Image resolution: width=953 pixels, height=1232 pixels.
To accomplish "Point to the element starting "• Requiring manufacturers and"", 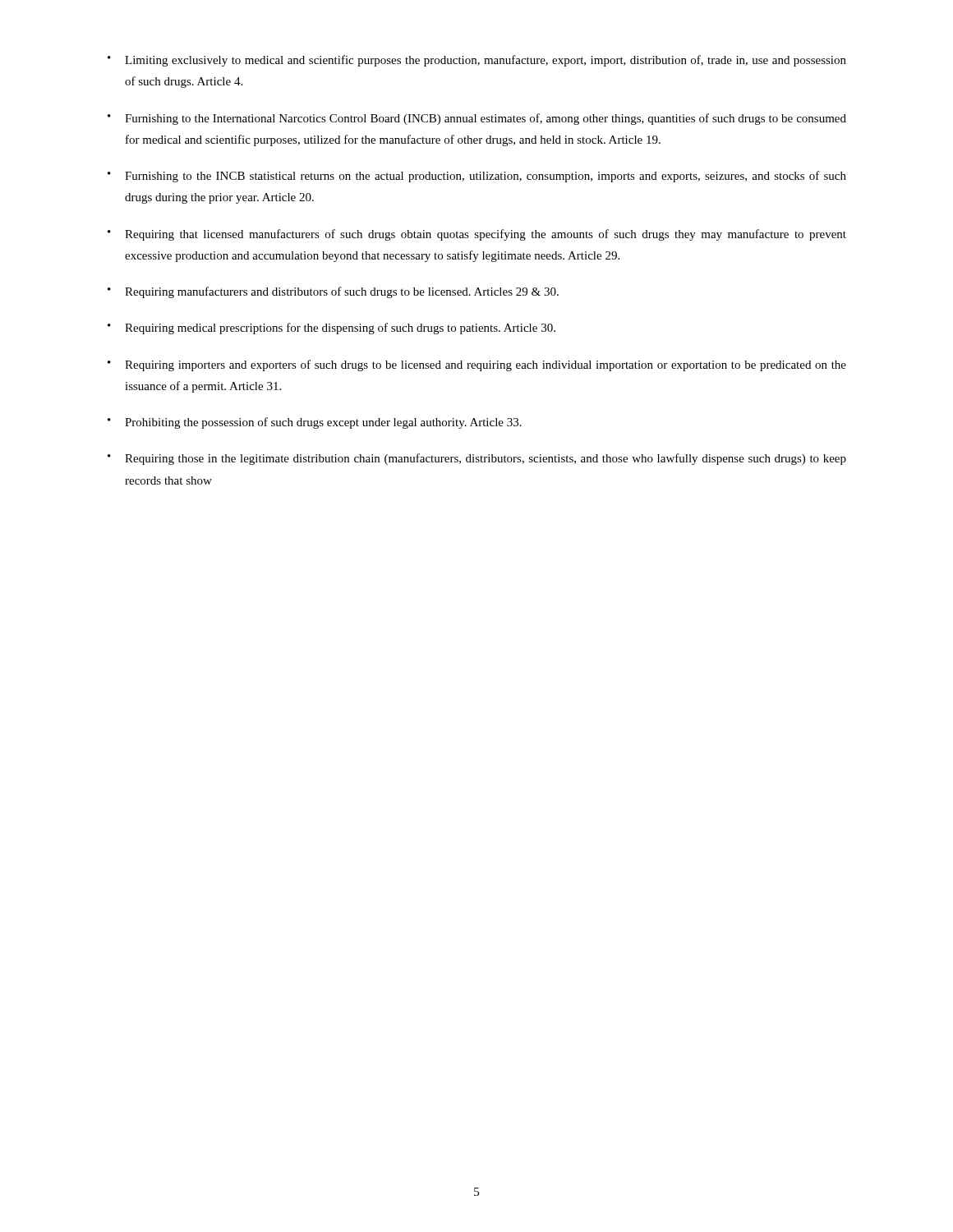I will pos(333,292).
